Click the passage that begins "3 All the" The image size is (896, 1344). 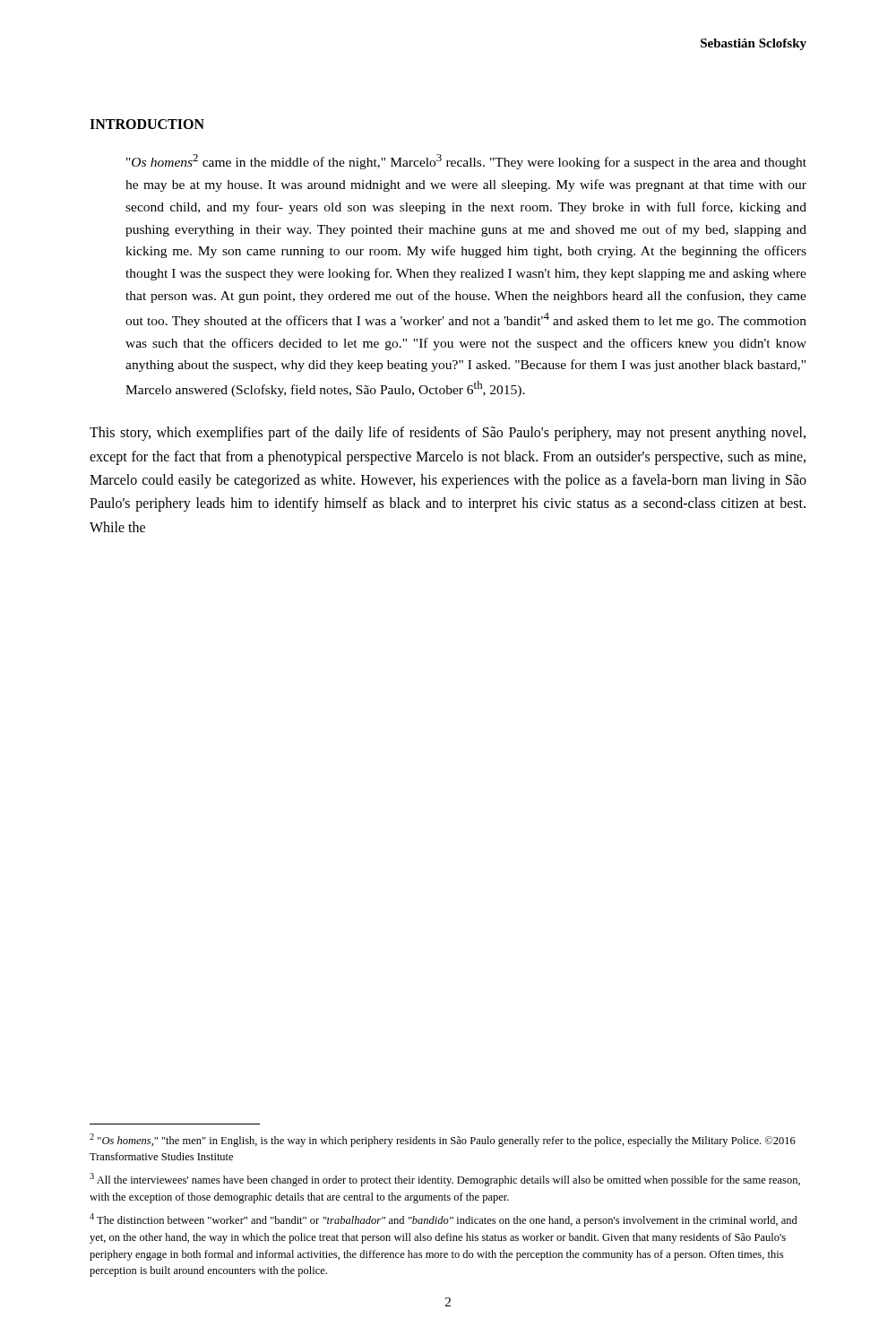pyautogui.click(x=445, y=1187)
